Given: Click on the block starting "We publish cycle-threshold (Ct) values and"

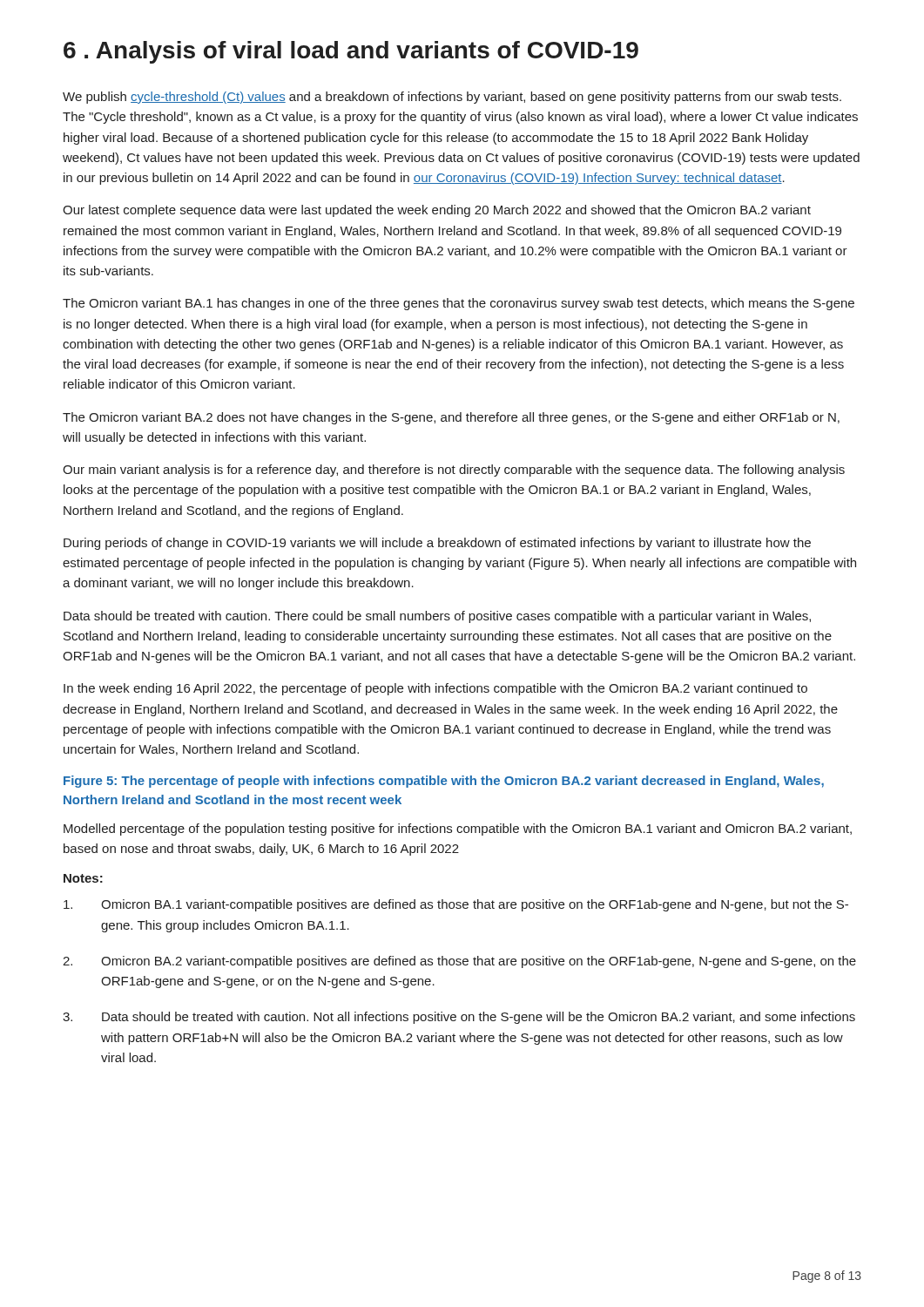Looking at the screenshot, I should pyautogui.click(x=461, y=137).
